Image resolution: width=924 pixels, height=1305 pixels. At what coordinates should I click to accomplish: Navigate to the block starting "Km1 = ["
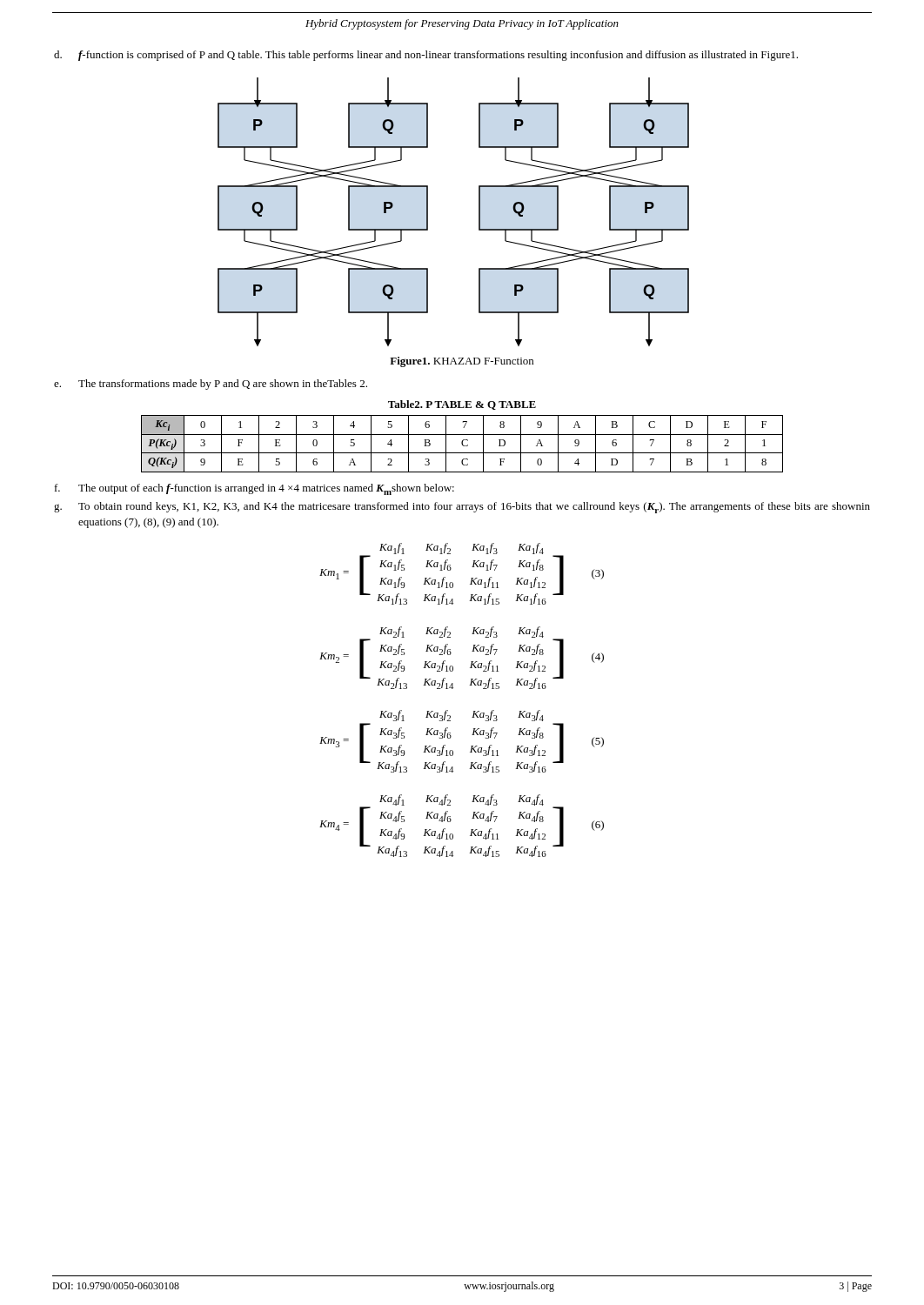click(x=462, y=573)
